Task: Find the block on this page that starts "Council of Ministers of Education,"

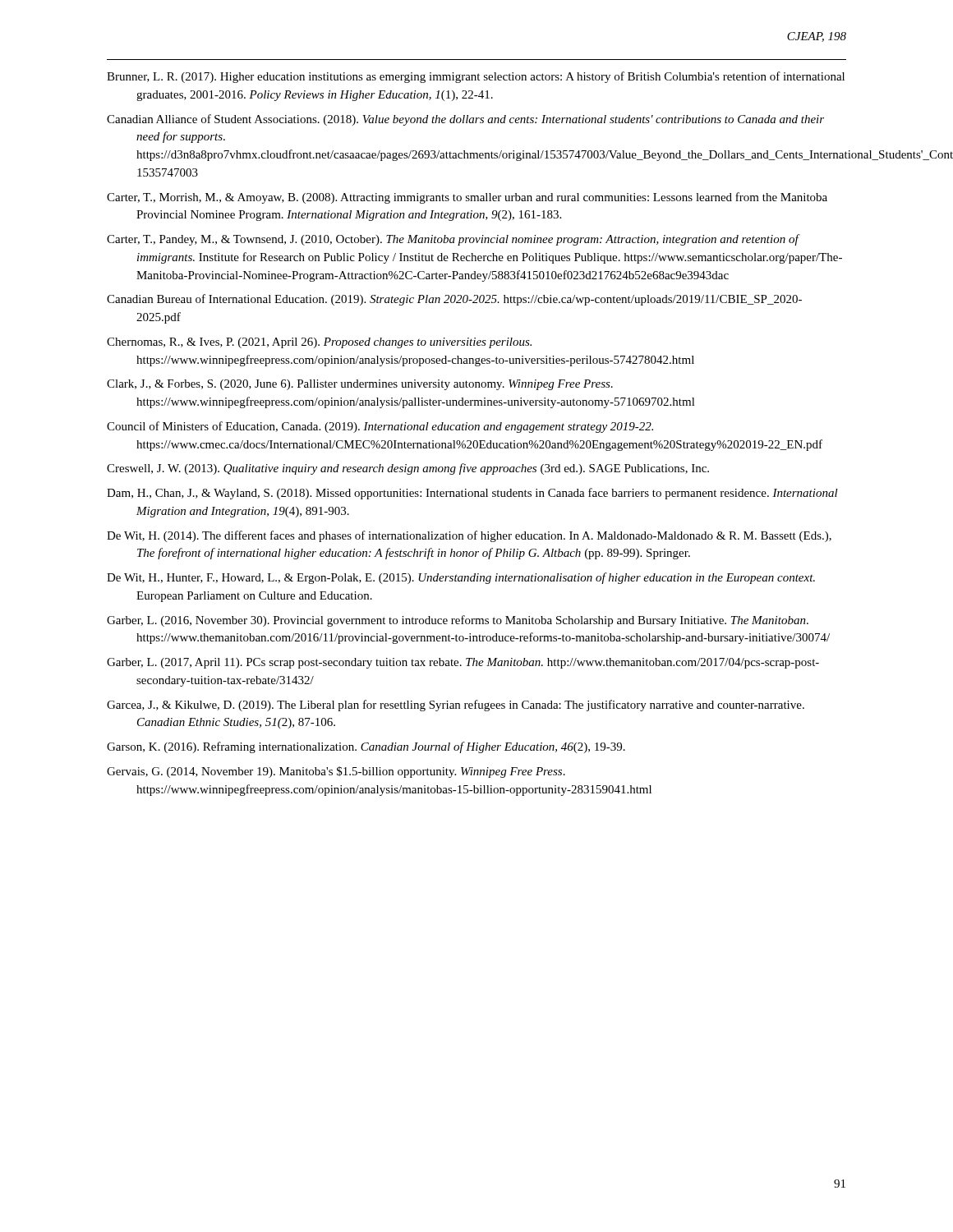Action: [465, 435]
